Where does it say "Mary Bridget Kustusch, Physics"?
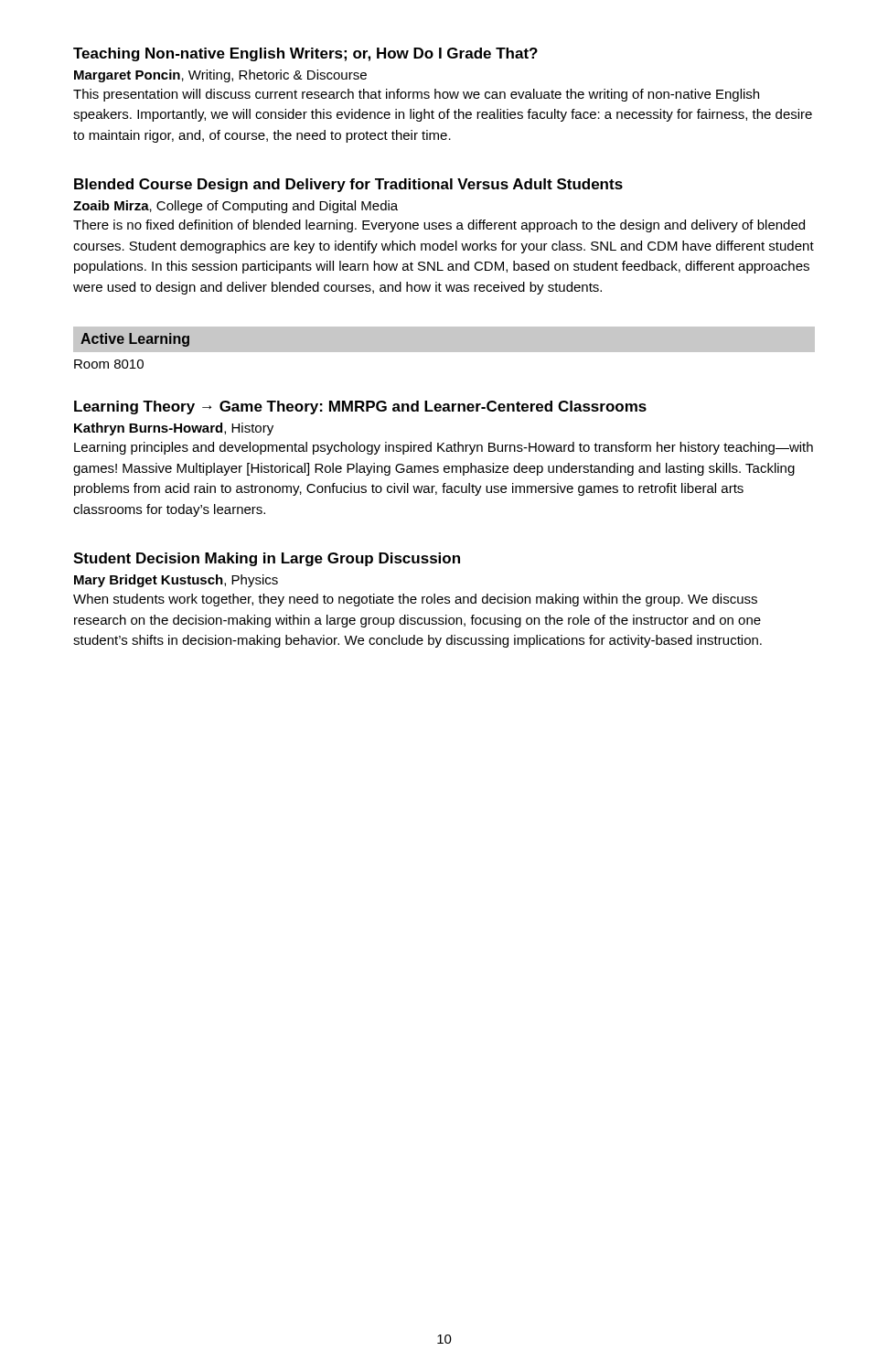This screenshot has height=1372, width=888. tap(176, 580)
